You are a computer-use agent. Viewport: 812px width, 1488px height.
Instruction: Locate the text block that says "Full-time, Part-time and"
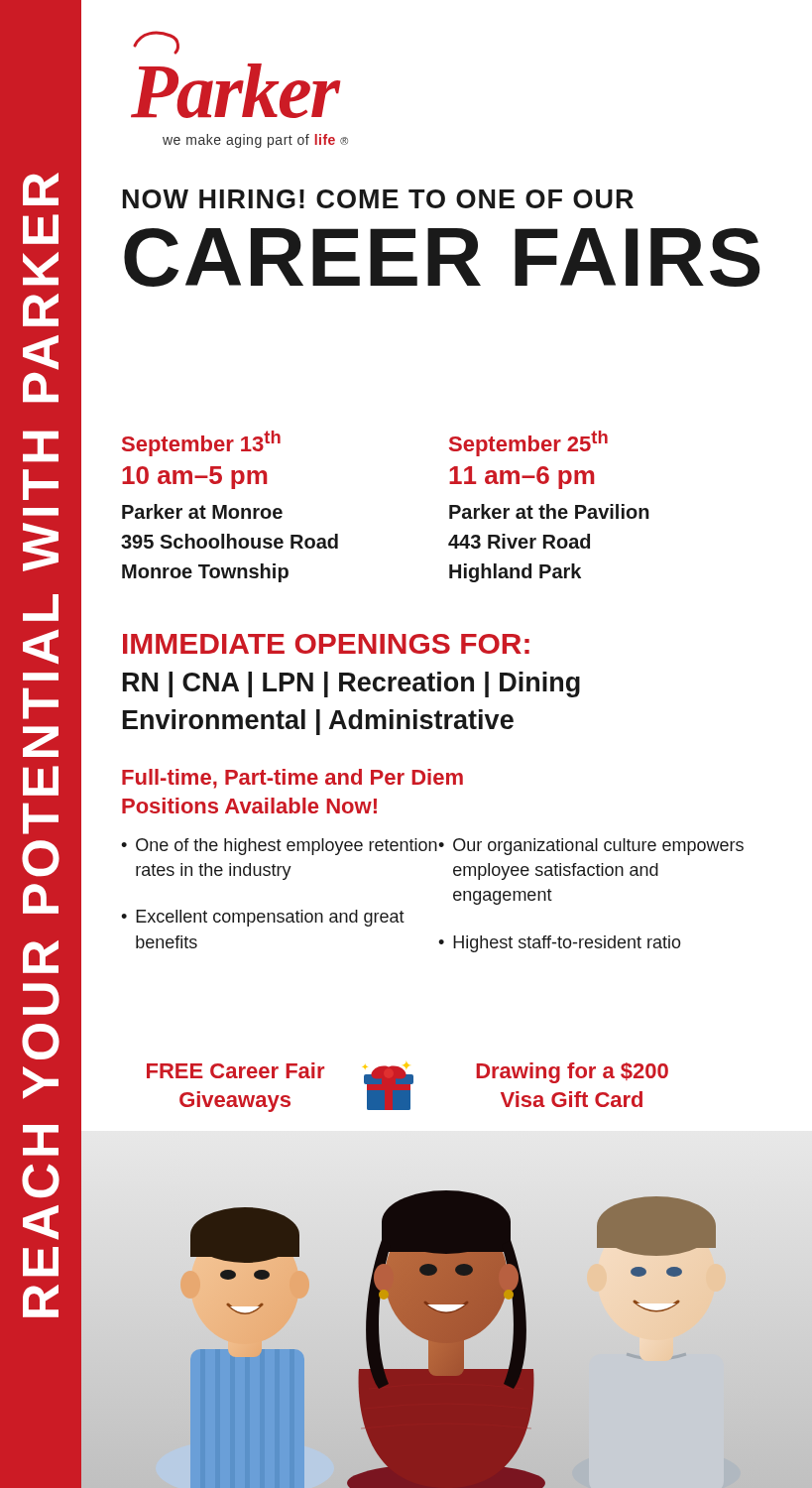point(458,792)
